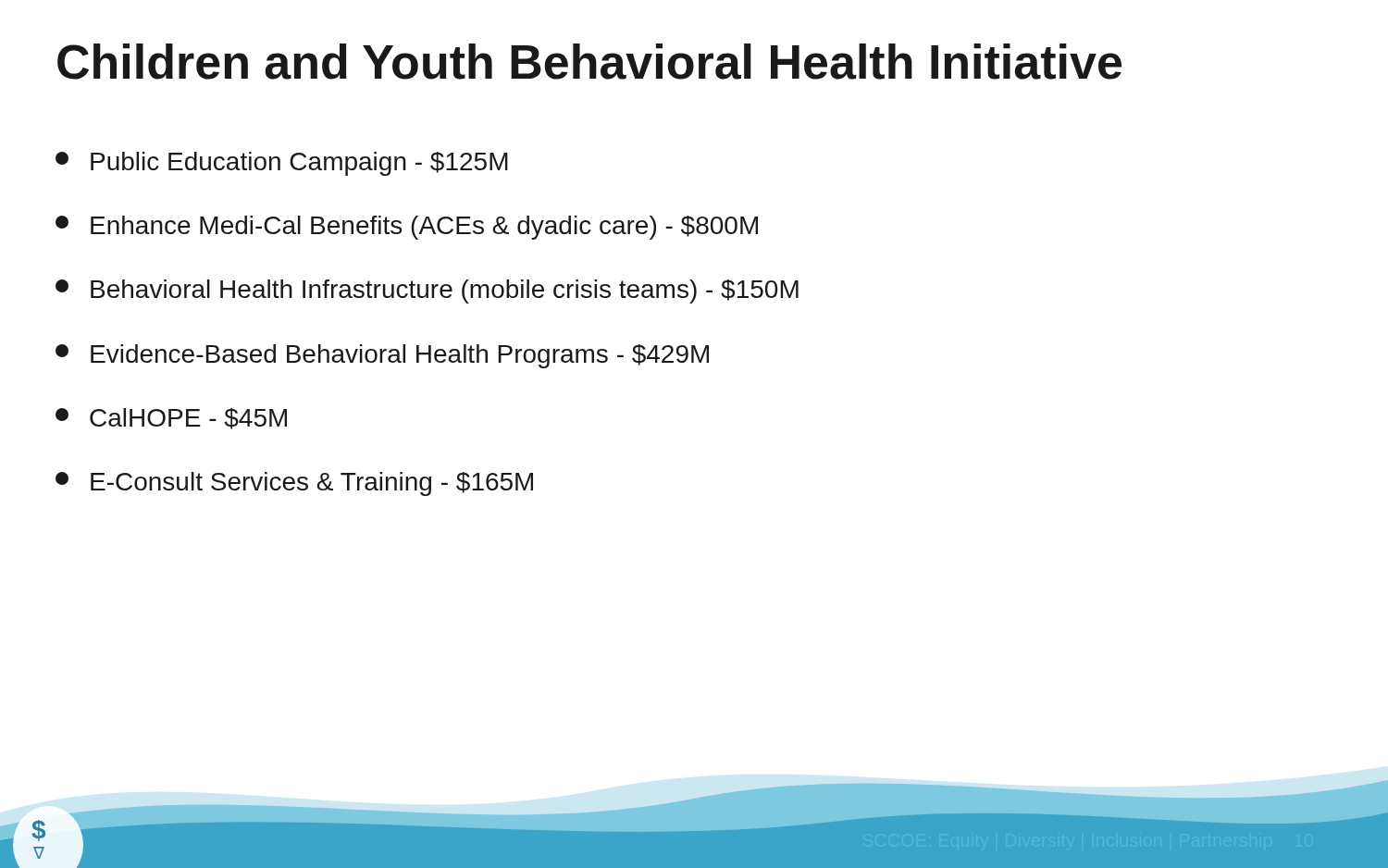Locate the text "Children and Youth Behavioral Health Initiative"

click(589, 62)
